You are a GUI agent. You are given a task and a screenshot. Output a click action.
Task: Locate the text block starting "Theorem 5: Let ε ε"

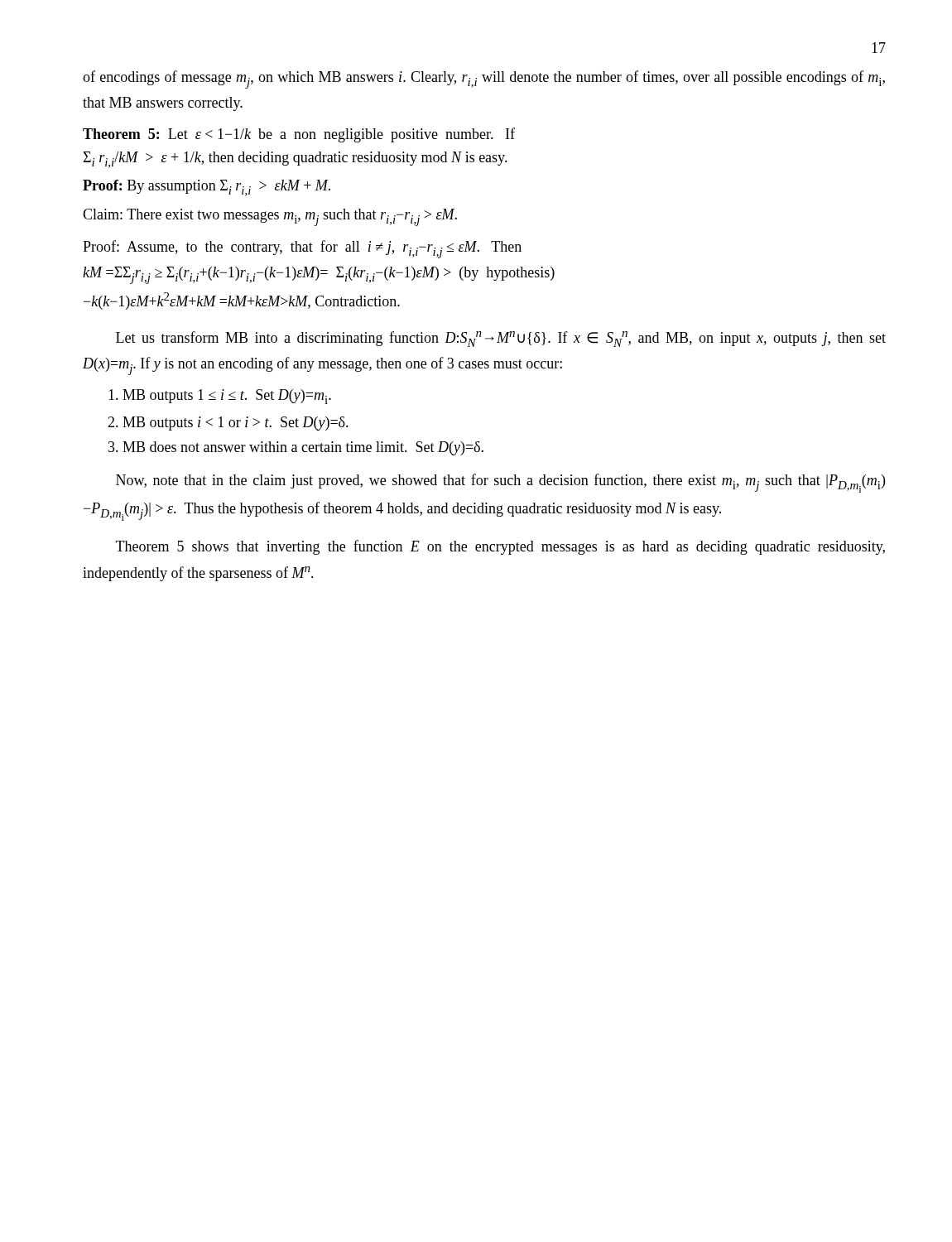pos(299,147)
